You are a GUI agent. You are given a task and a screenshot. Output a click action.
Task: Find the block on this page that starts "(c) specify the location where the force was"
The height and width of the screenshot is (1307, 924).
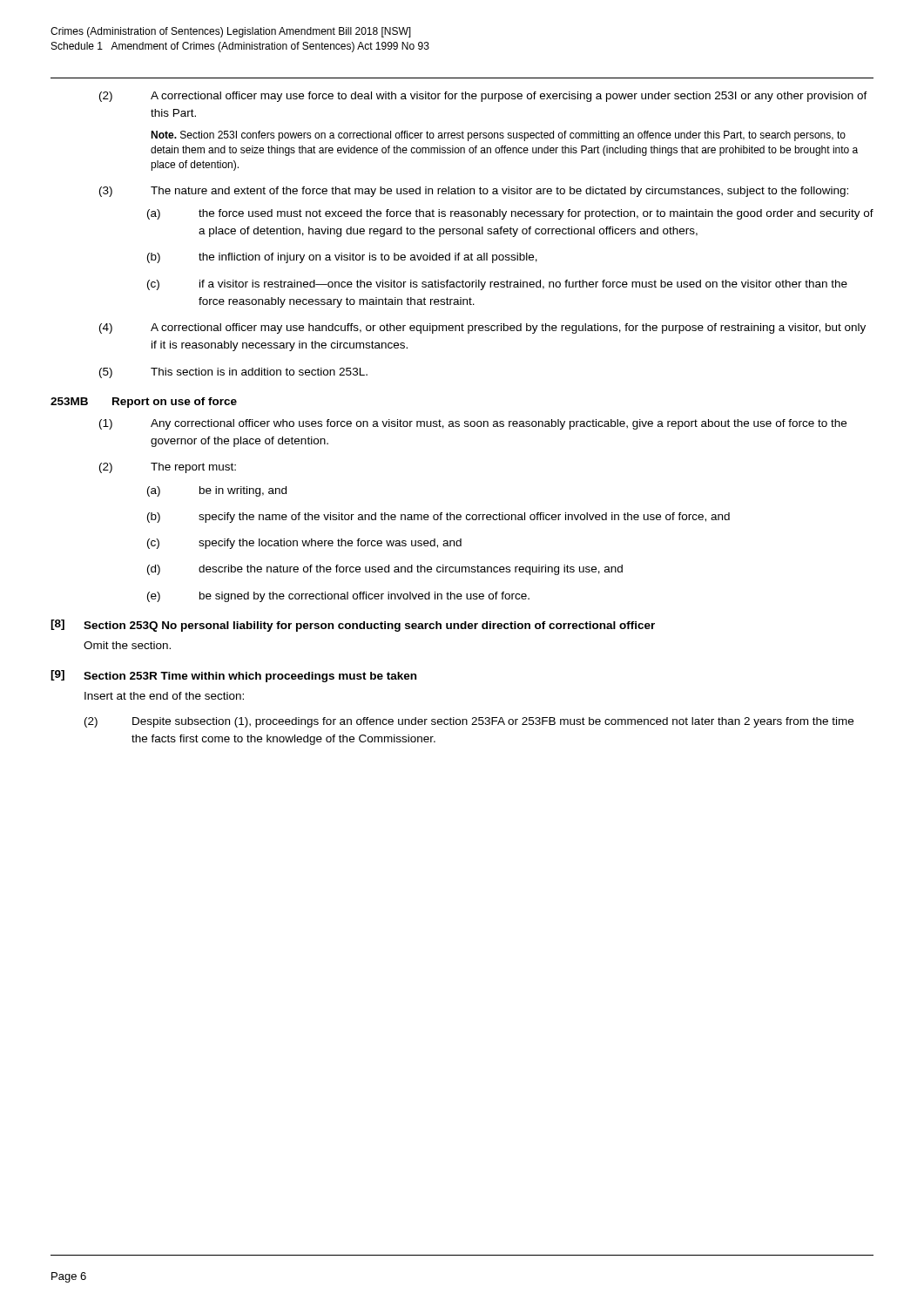point(462,543)
